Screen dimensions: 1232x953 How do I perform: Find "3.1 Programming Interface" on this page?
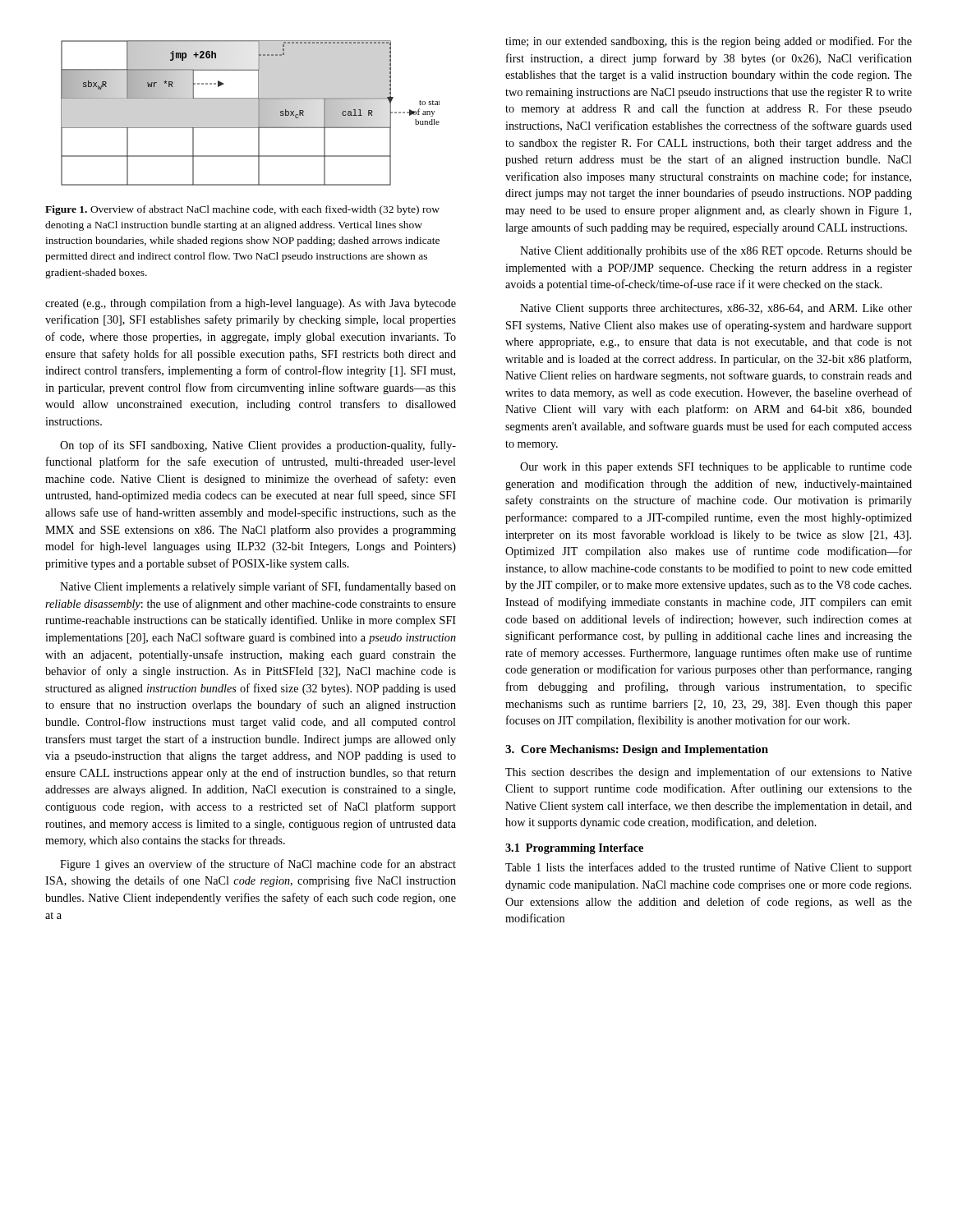click(x=574, y=847)
